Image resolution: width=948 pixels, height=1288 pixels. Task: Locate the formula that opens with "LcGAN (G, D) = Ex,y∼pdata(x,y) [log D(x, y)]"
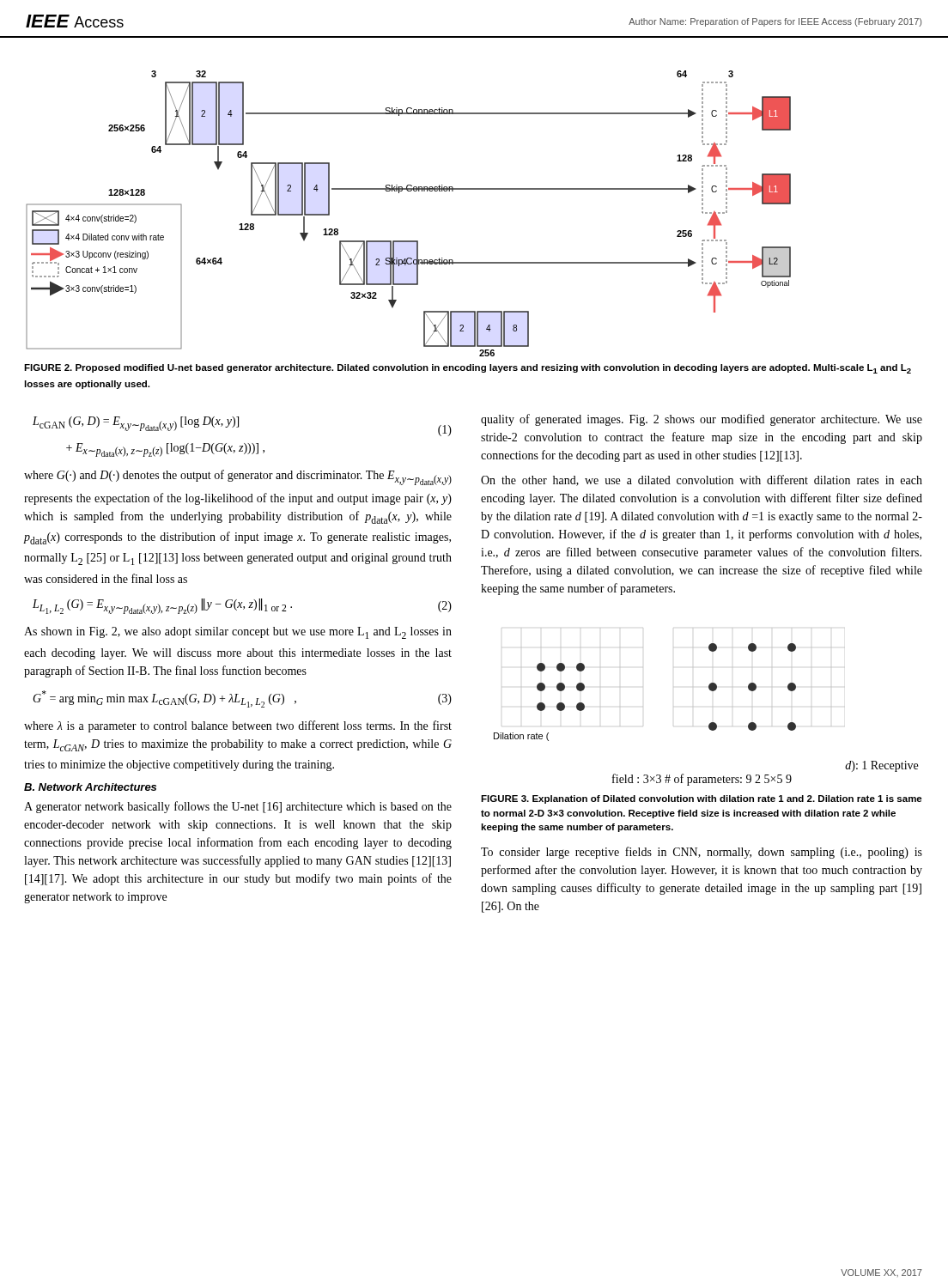(242, 437)
